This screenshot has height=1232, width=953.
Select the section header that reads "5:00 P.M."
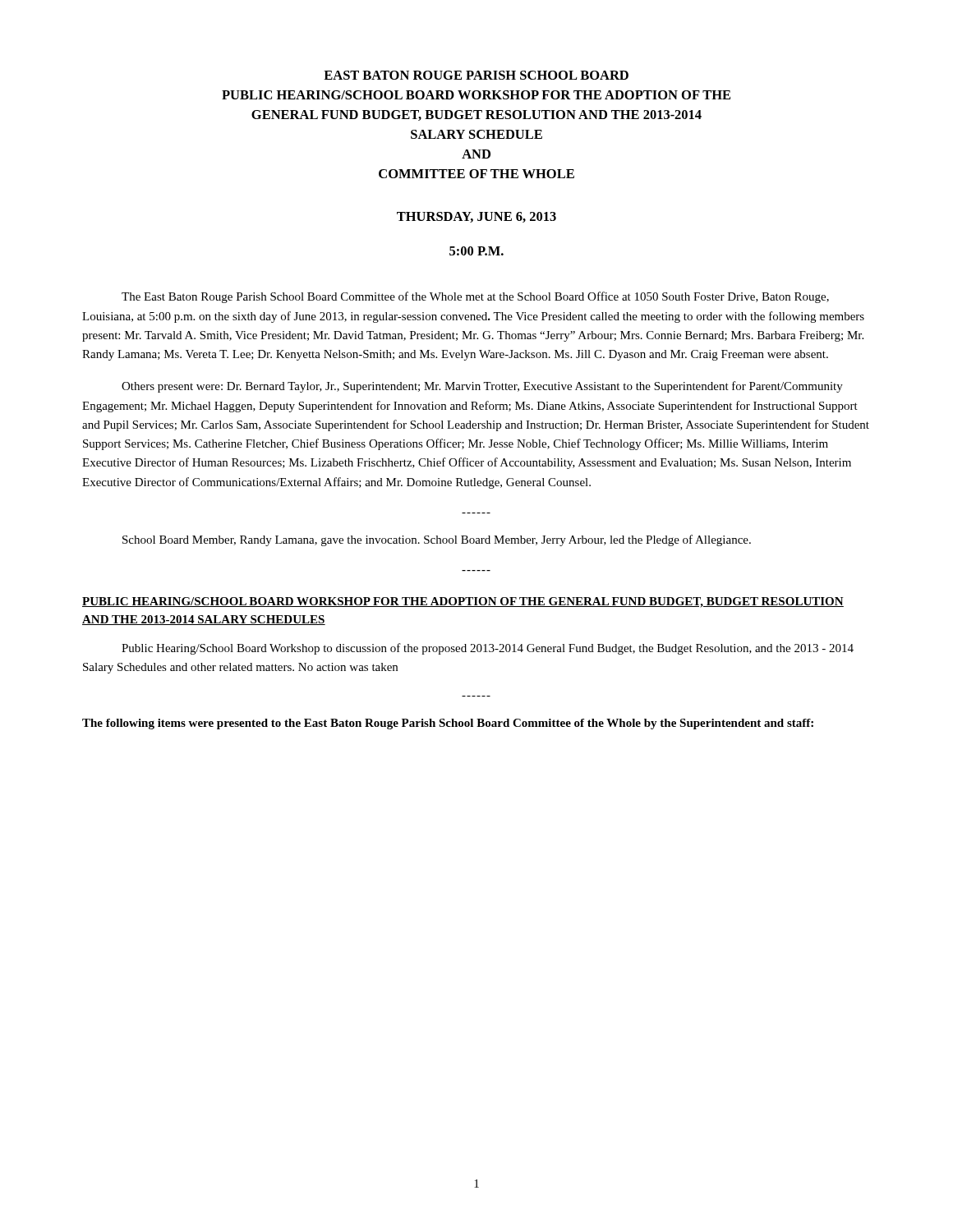click(x=476, y=252)
